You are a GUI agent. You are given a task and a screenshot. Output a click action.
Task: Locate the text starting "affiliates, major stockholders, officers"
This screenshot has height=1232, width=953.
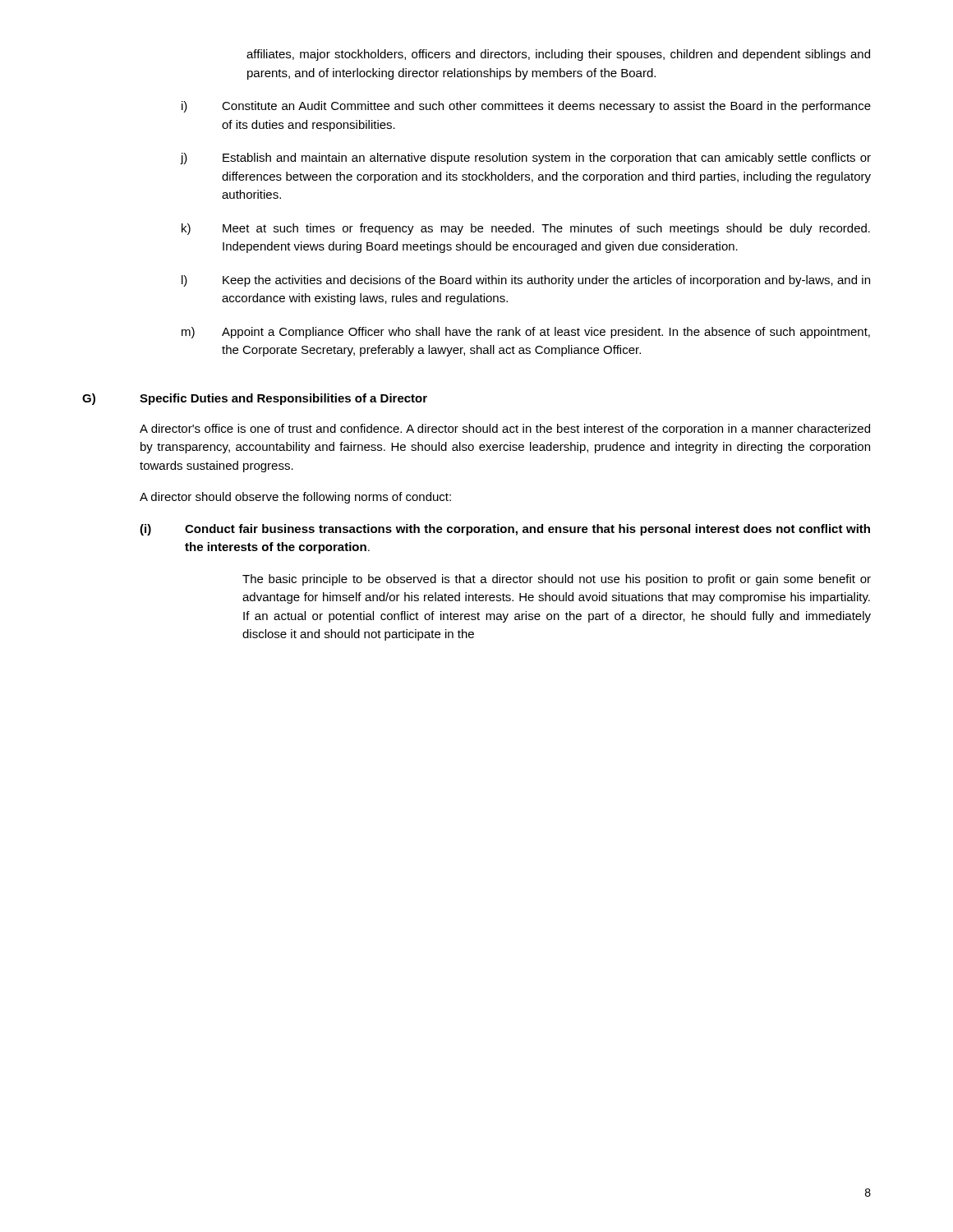pyautogui.click(x=559, y=63)
